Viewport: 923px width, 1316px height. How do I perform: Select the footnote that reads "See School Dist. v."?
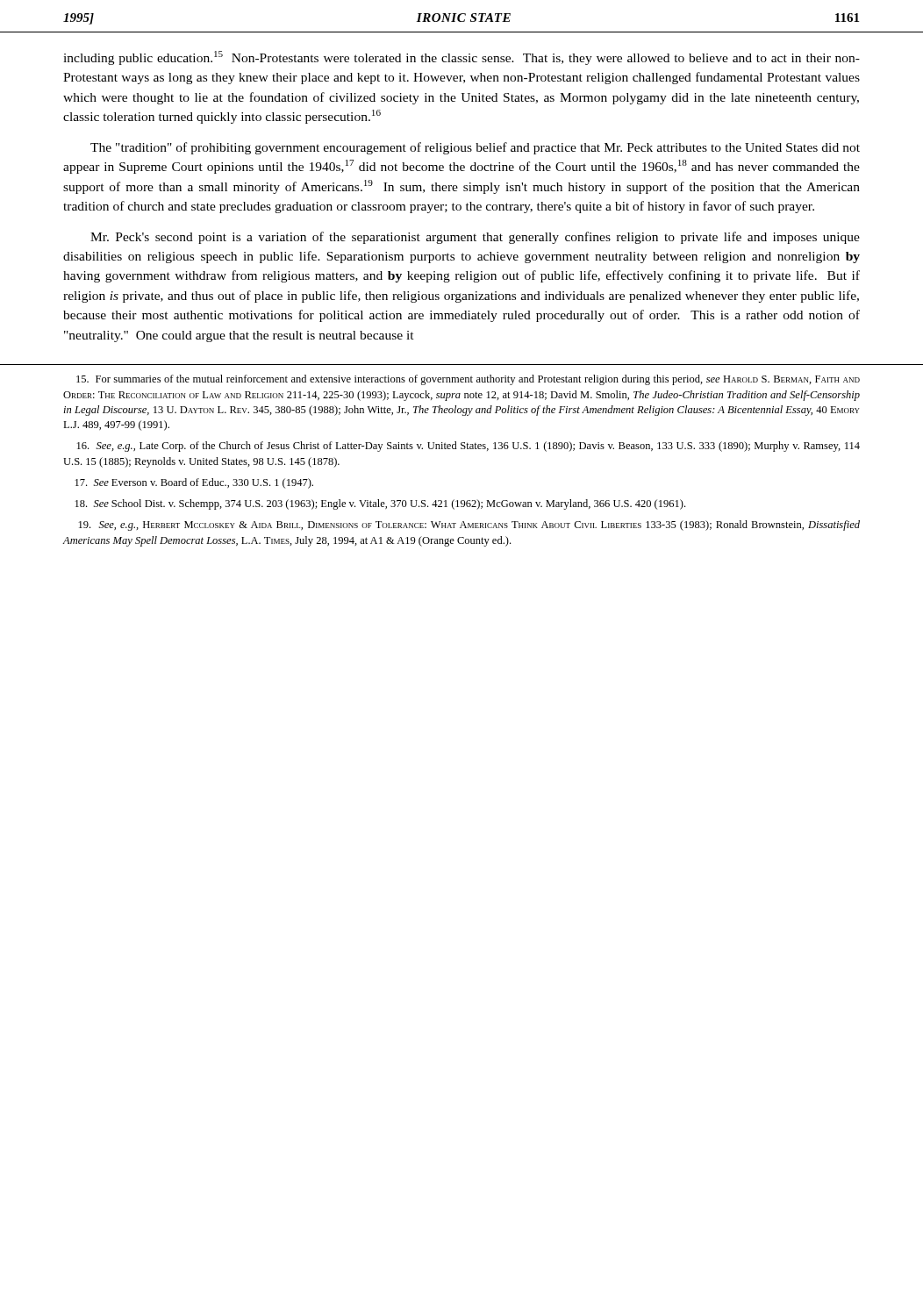462,504
